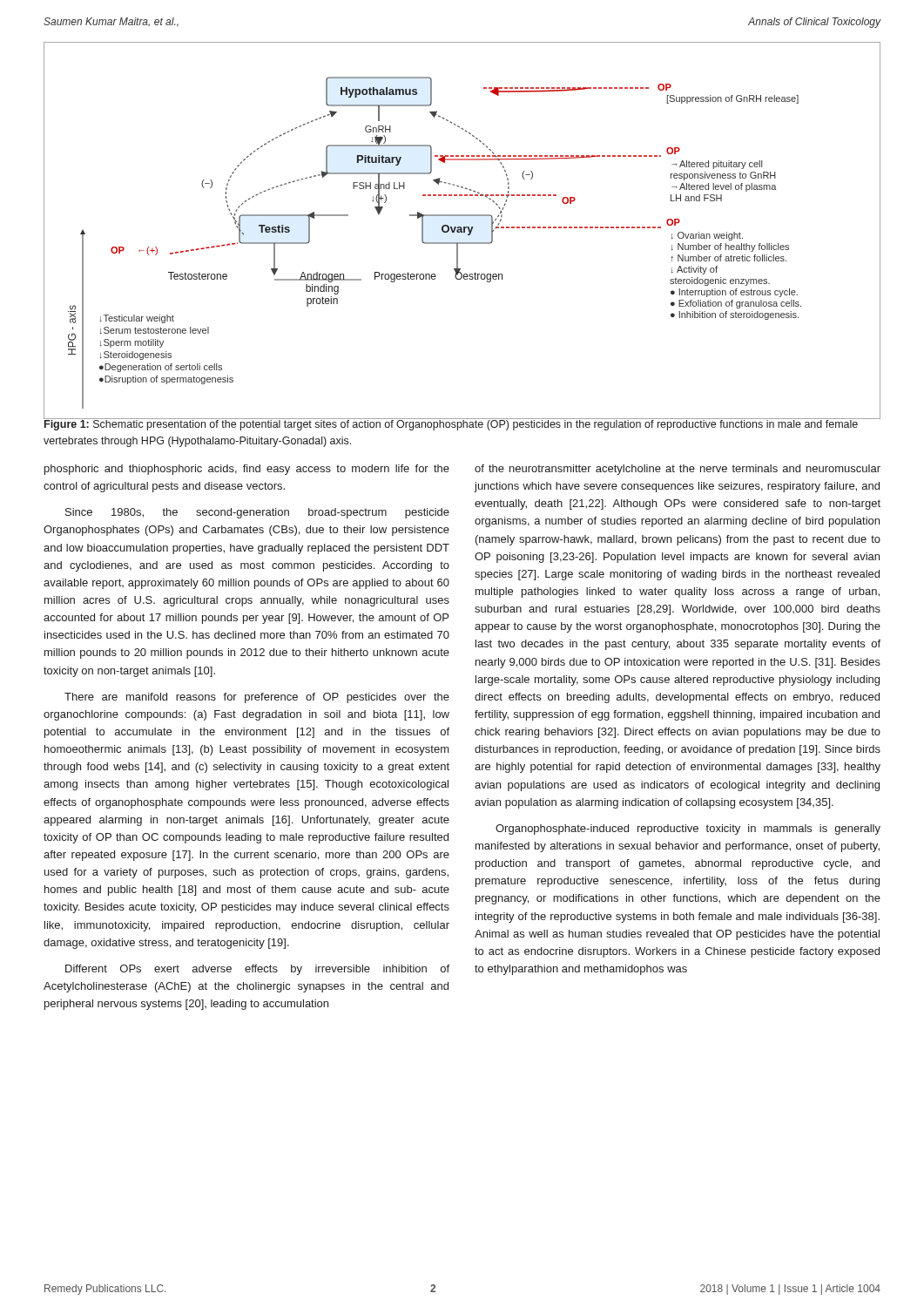Locate the passage starting "phosphoric and thiophosphoric acids, find easy access to"
This screenshot has height=1307, width=924.
246,736
